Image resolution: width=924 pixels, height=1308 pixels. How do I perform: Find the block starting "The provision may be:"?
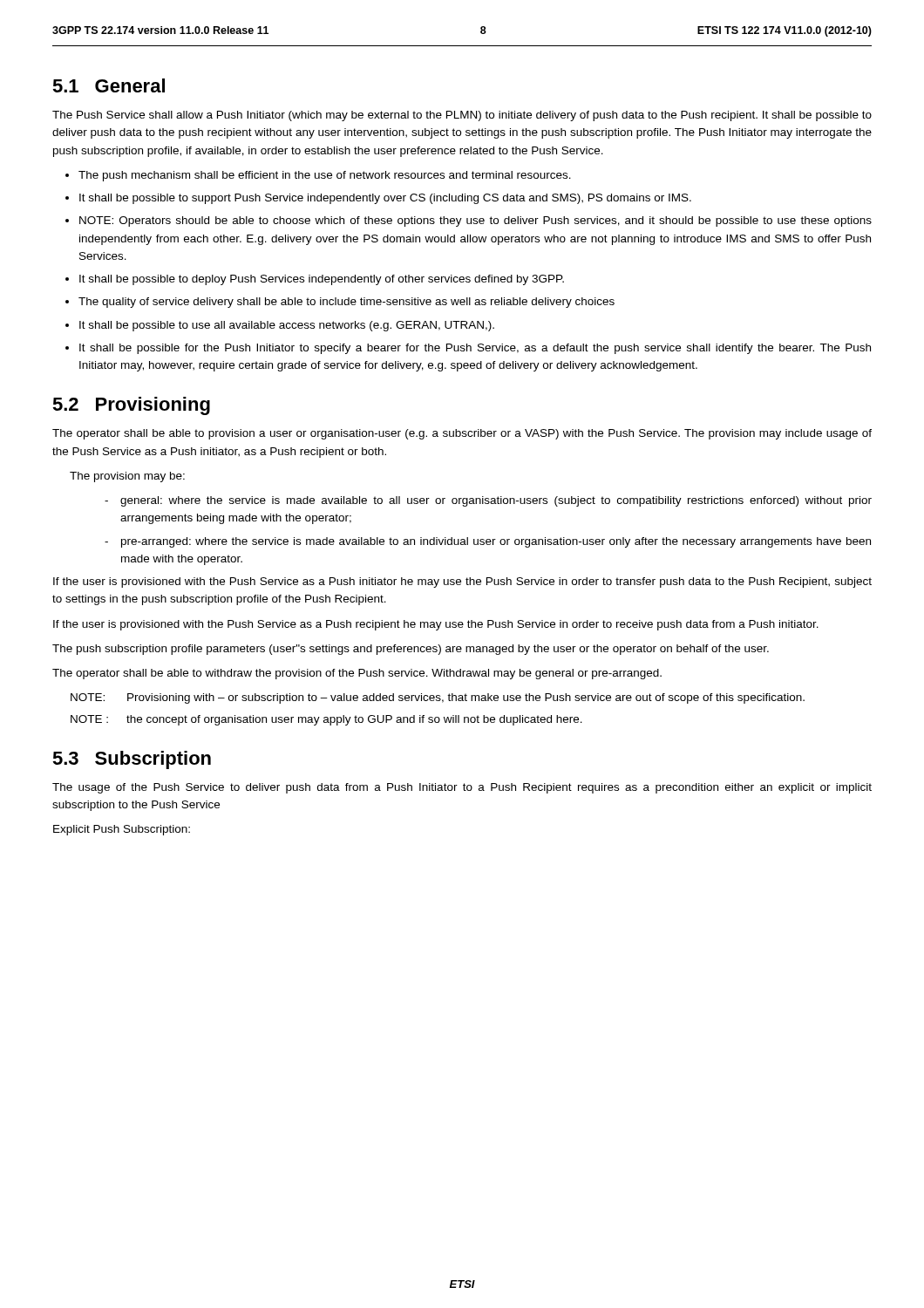[x=128, y=475]
